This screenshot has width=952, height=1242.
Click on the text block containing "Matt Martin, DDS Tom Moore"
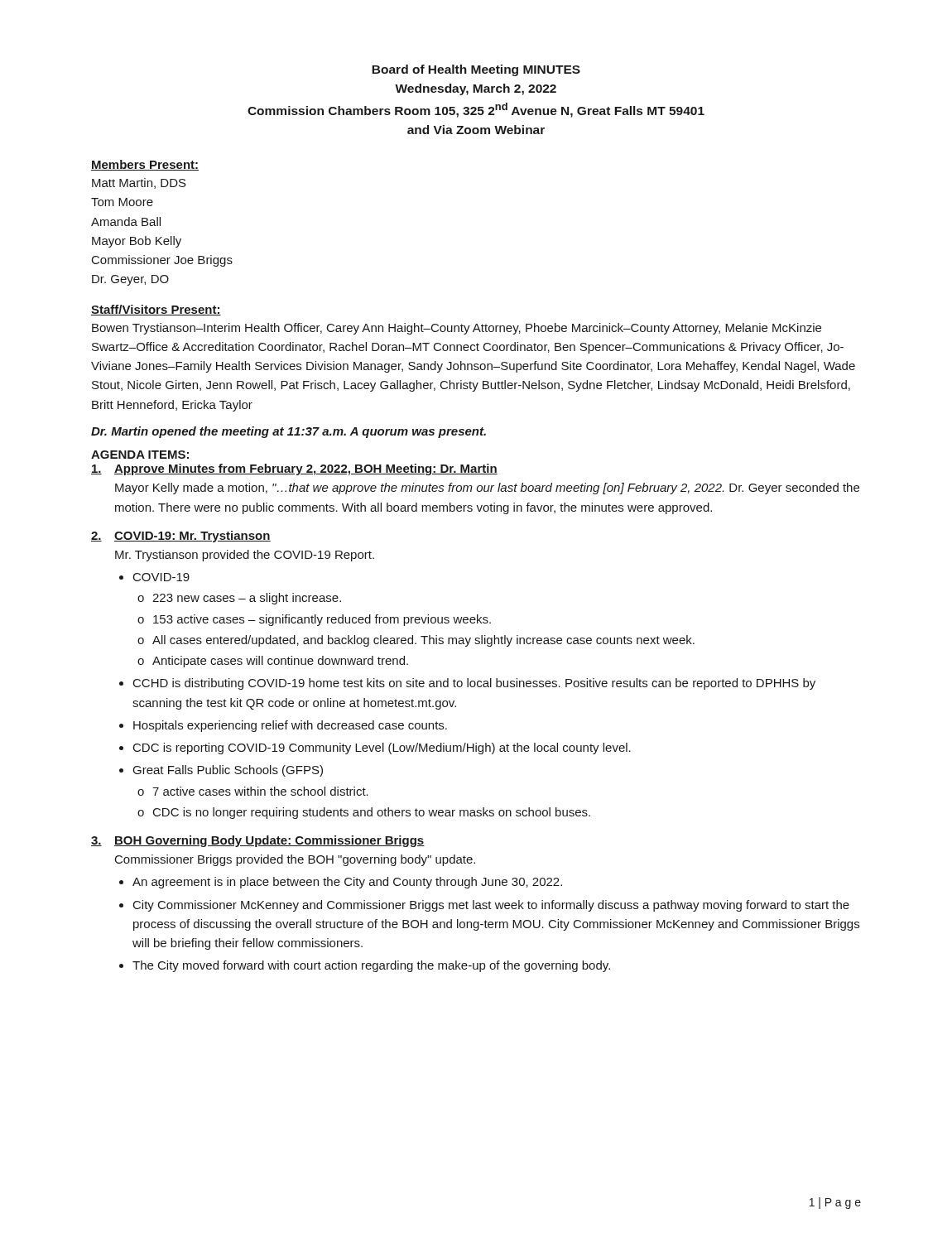point(162,231)
